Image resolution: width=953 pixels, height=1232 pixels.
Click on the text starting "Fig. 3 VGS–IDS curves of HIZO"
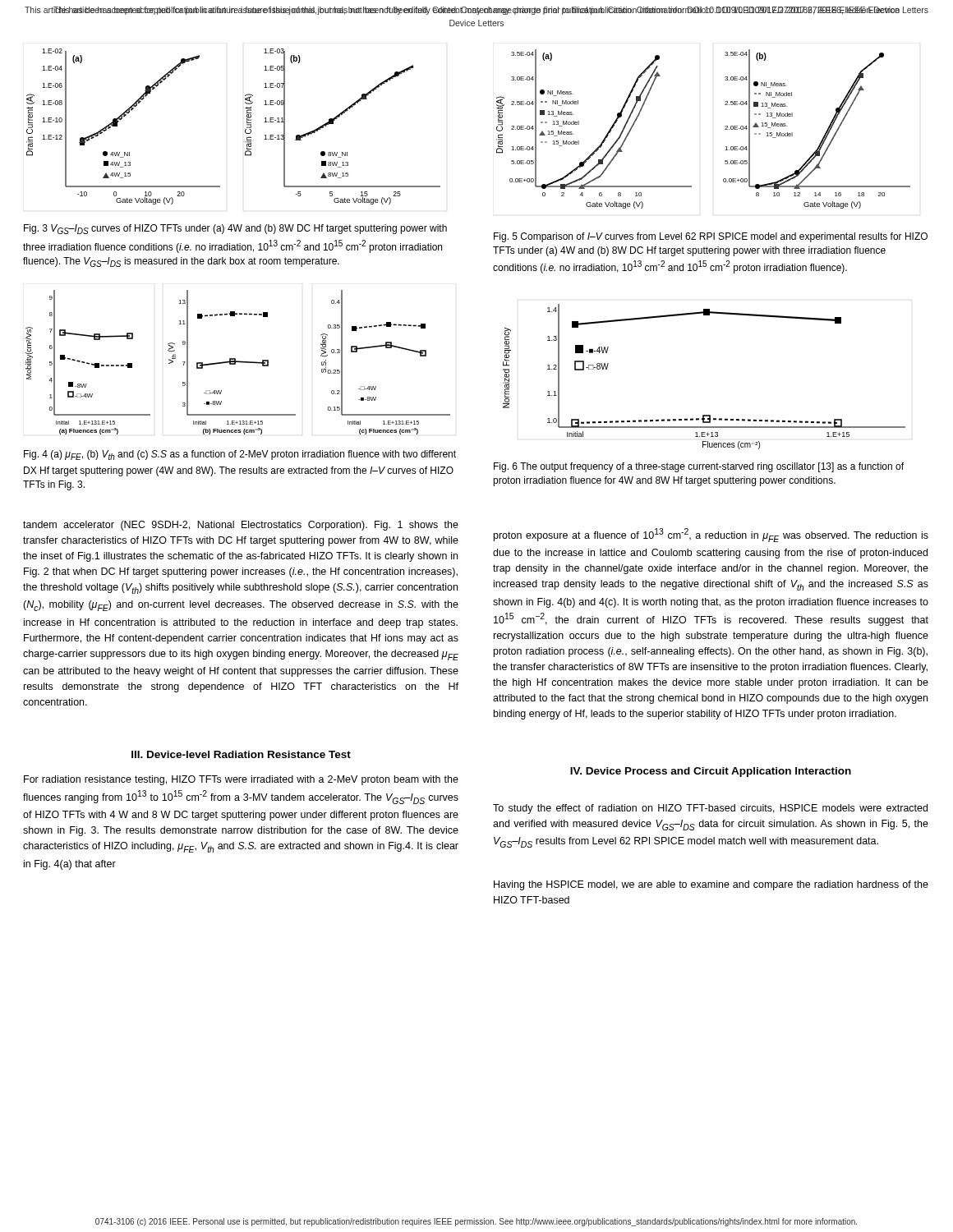point(235,246)
